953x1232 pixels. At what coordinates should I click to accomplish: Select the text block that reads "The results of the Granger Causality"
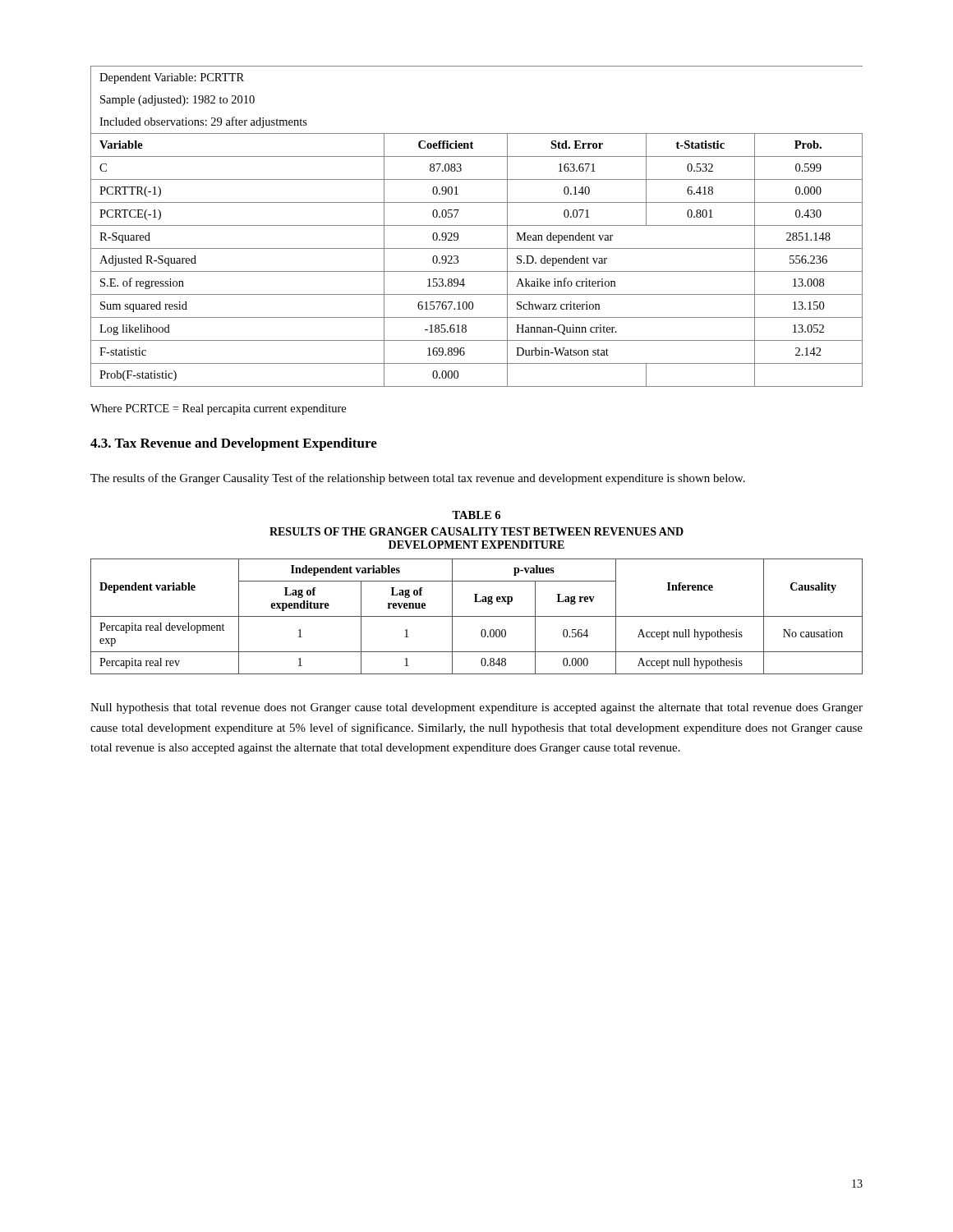click(x=418, y=478)
